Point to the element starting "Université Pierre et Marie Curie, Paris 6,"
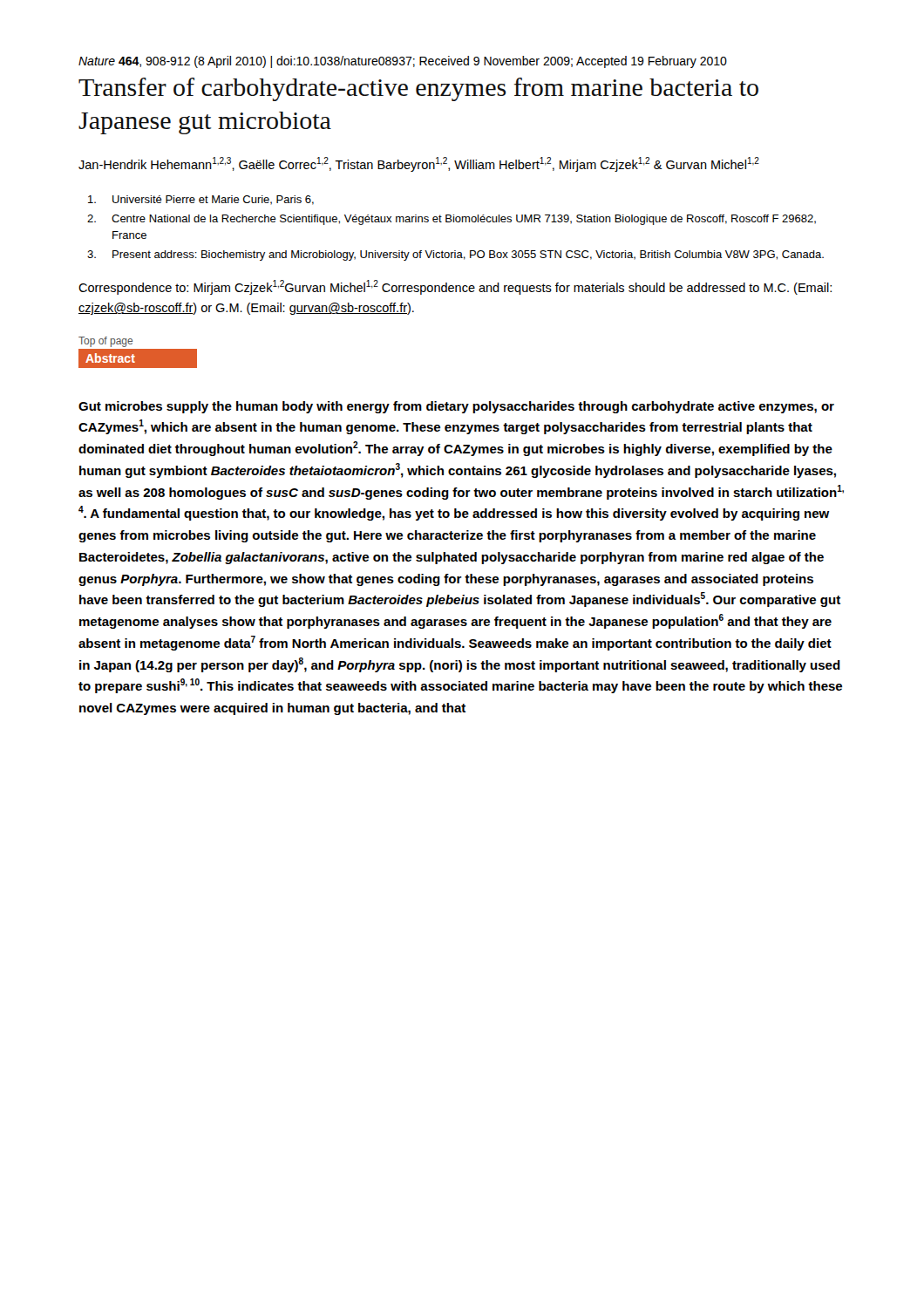Image resolution: width=924 pixels, height=1308 pixels. 201,200
